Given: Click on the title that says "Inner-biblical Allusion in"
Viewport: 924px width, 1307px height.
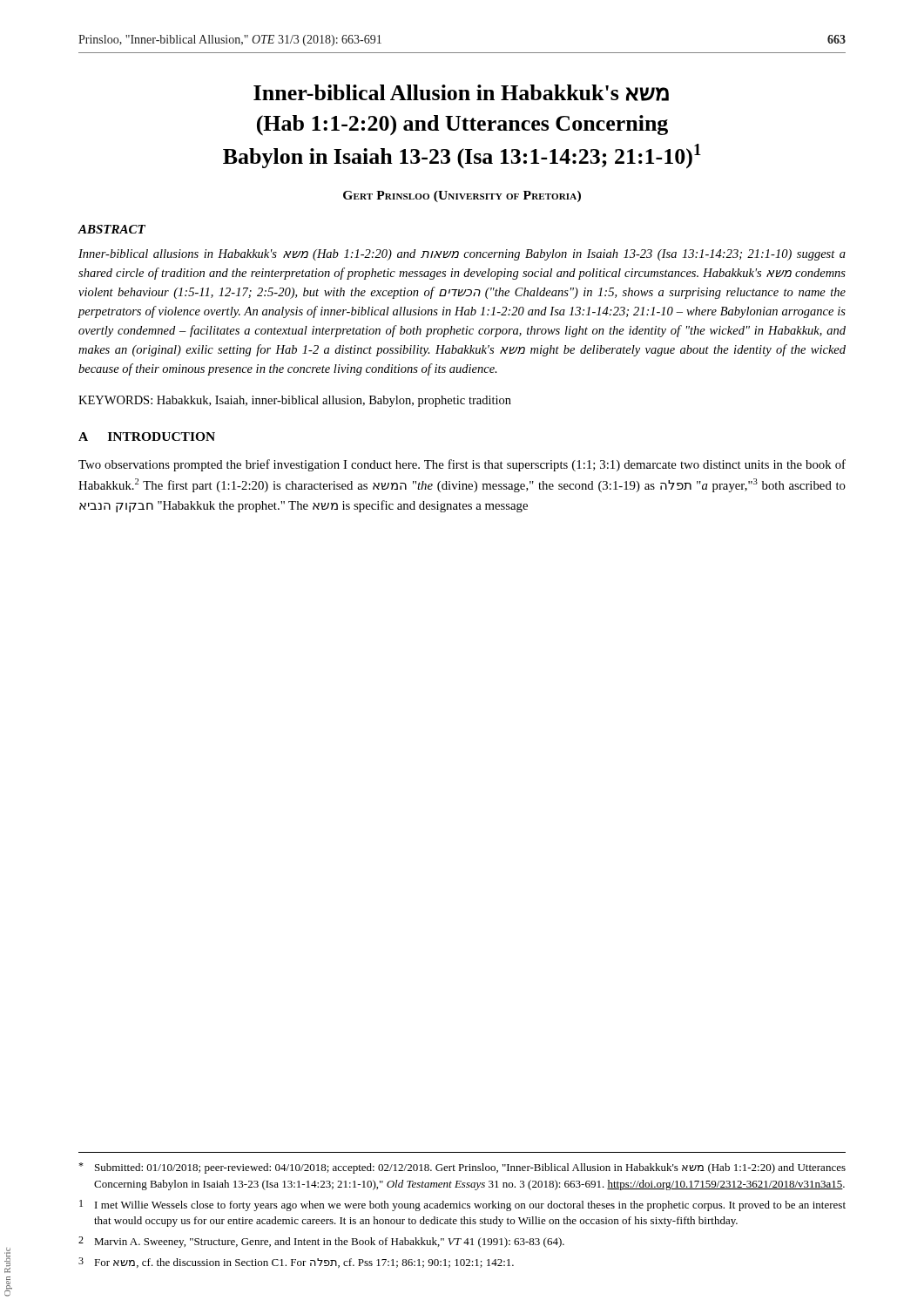Looking at the screenshot, I should click(462, 124).
